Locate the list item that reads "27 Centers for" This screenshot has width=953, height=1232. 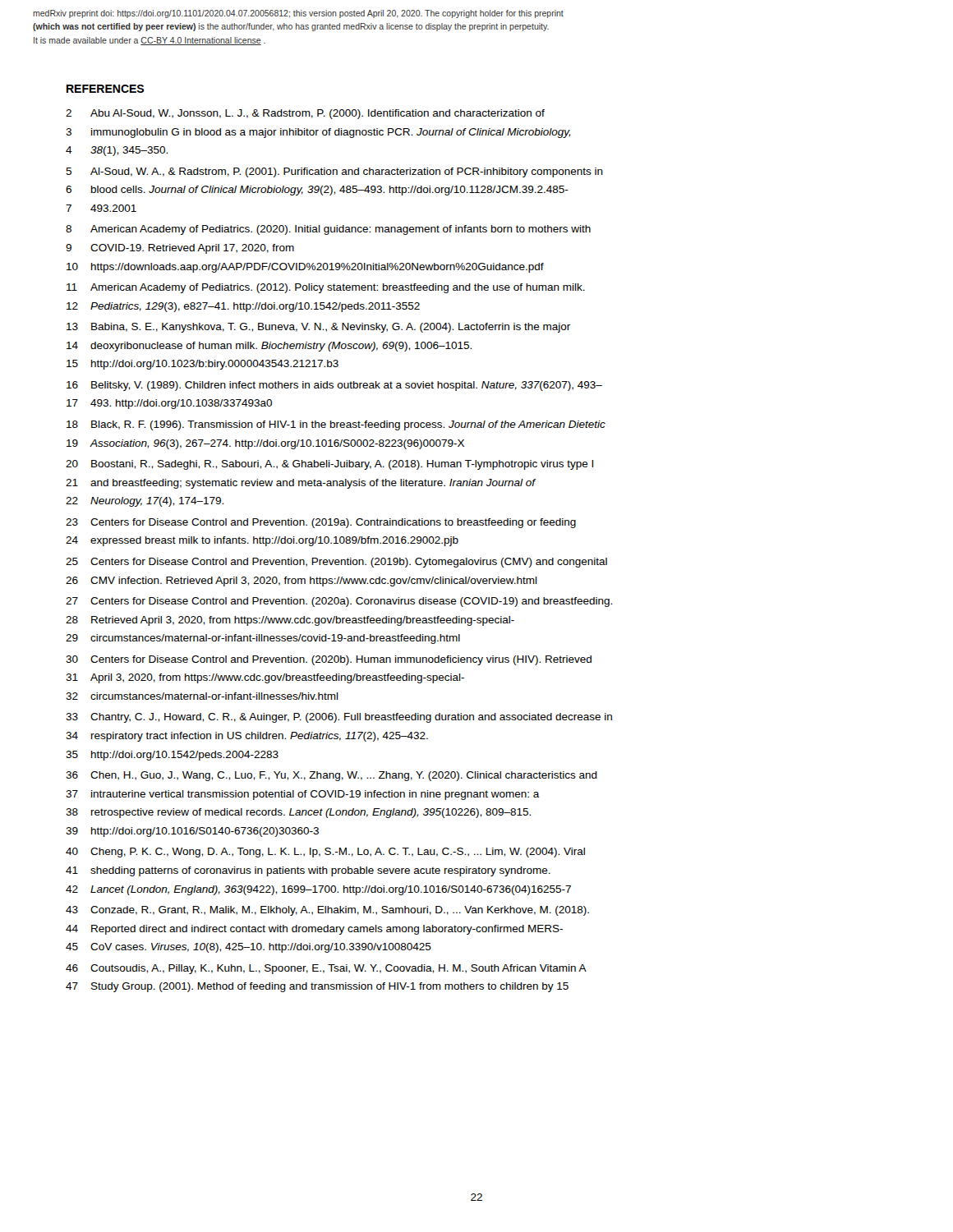339,601
